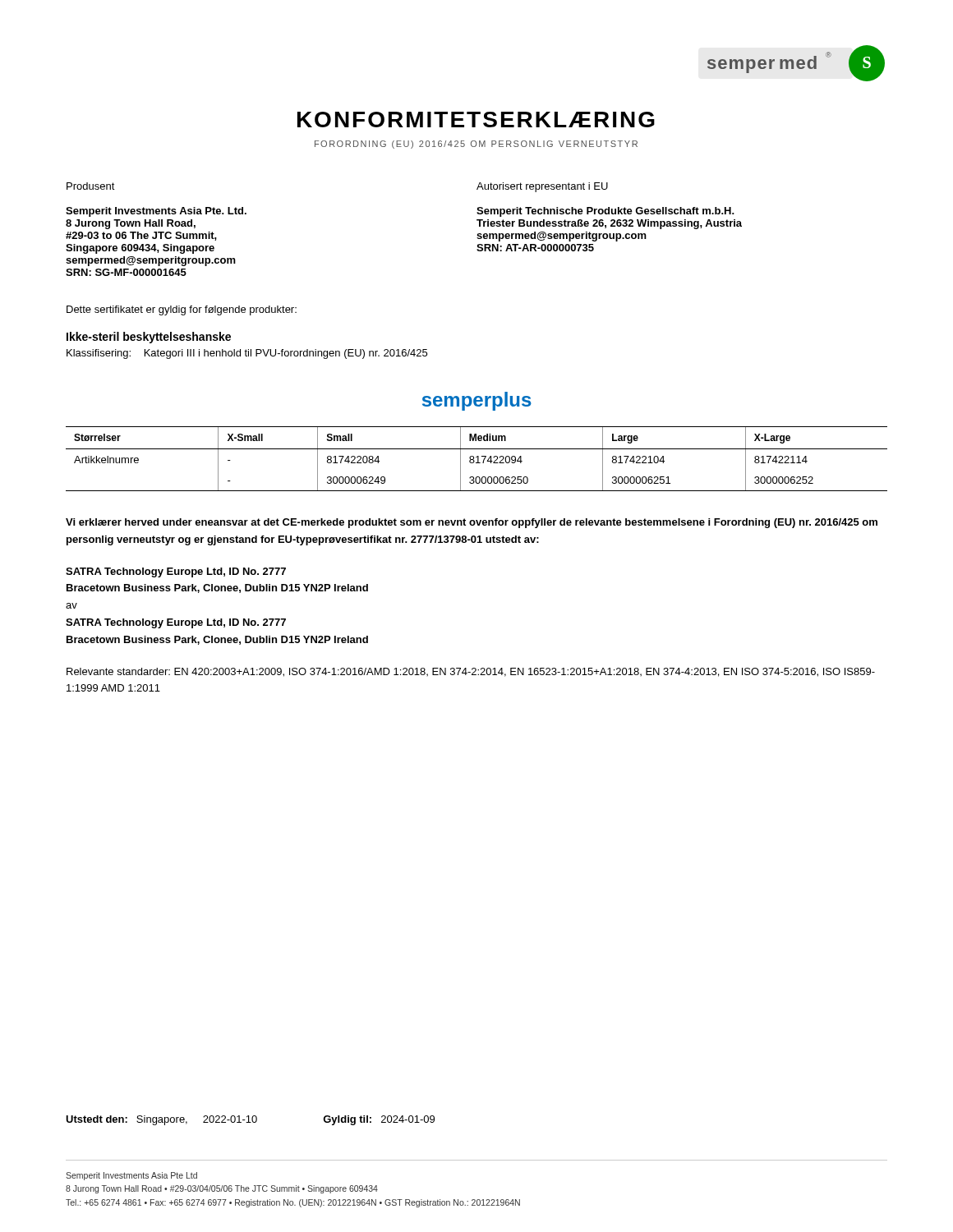Point to the block starting "Dette sertifikatet er gyldig for følgende"
Screen dimensions: 1232x953
[x=181, y=309]
